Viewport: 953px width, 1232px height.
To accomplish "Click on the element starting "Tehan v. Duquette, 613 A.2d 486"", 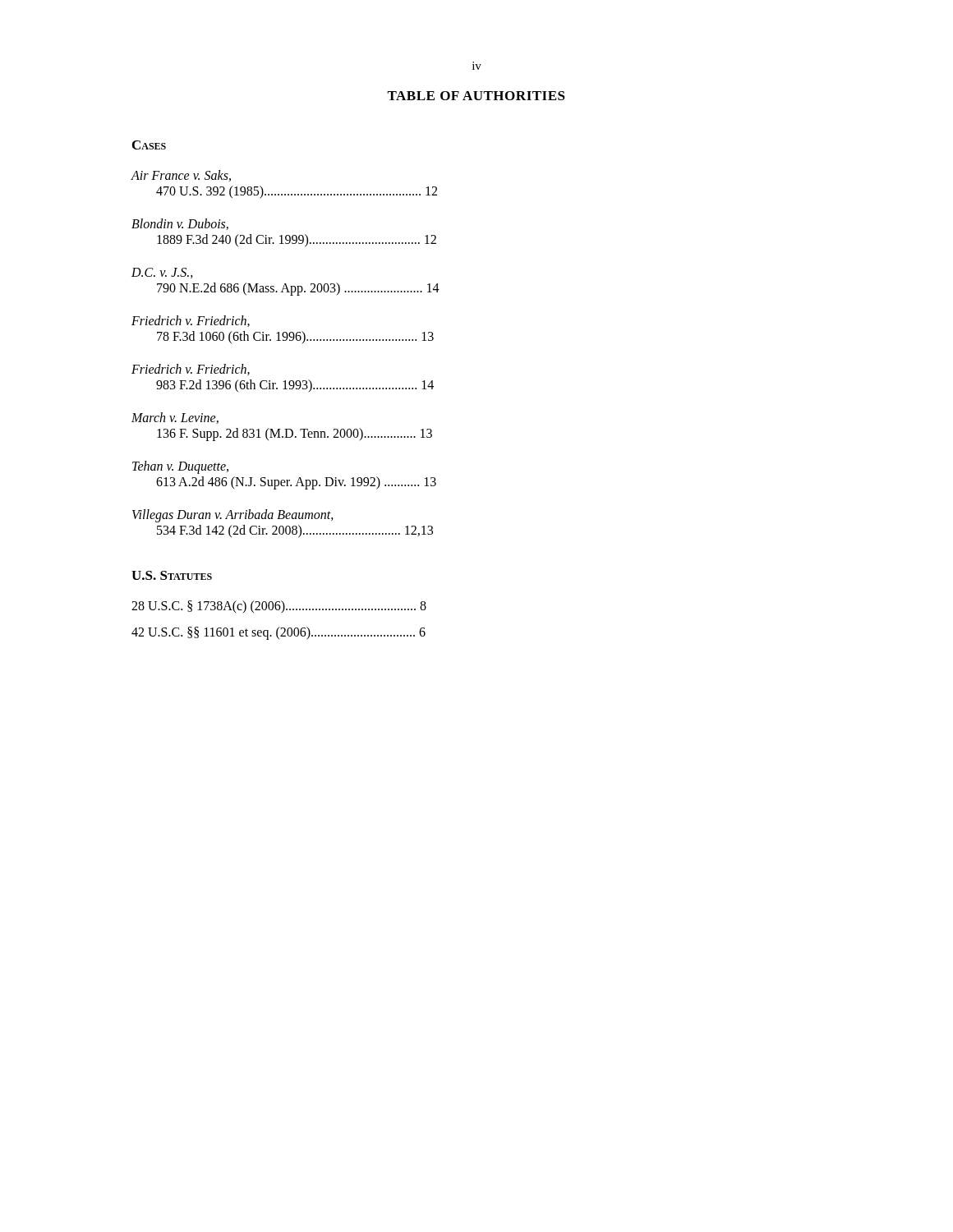I will 180,467.
